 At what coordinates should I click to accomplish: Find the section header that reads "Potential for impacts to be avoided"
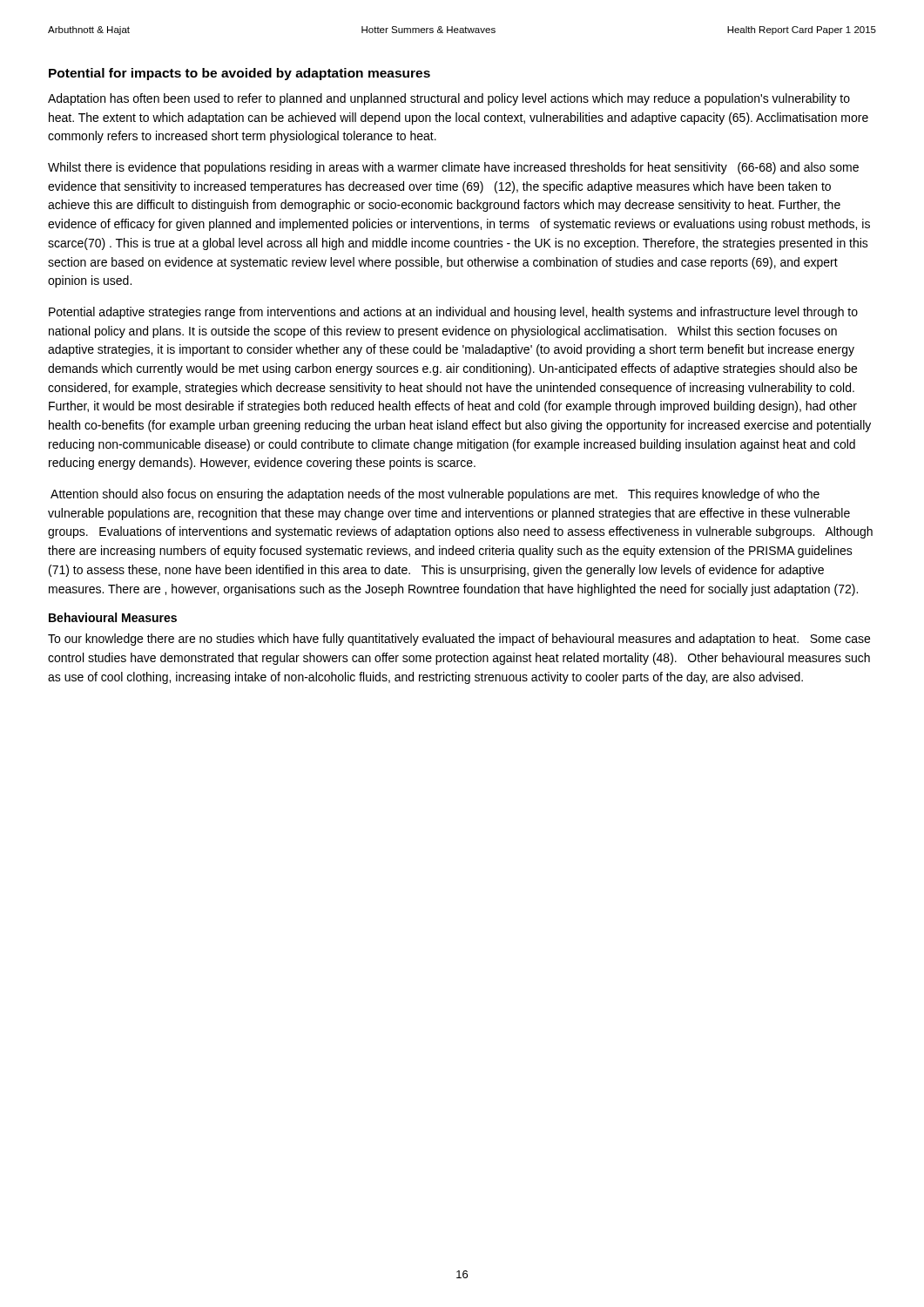[x=239, y=73]
